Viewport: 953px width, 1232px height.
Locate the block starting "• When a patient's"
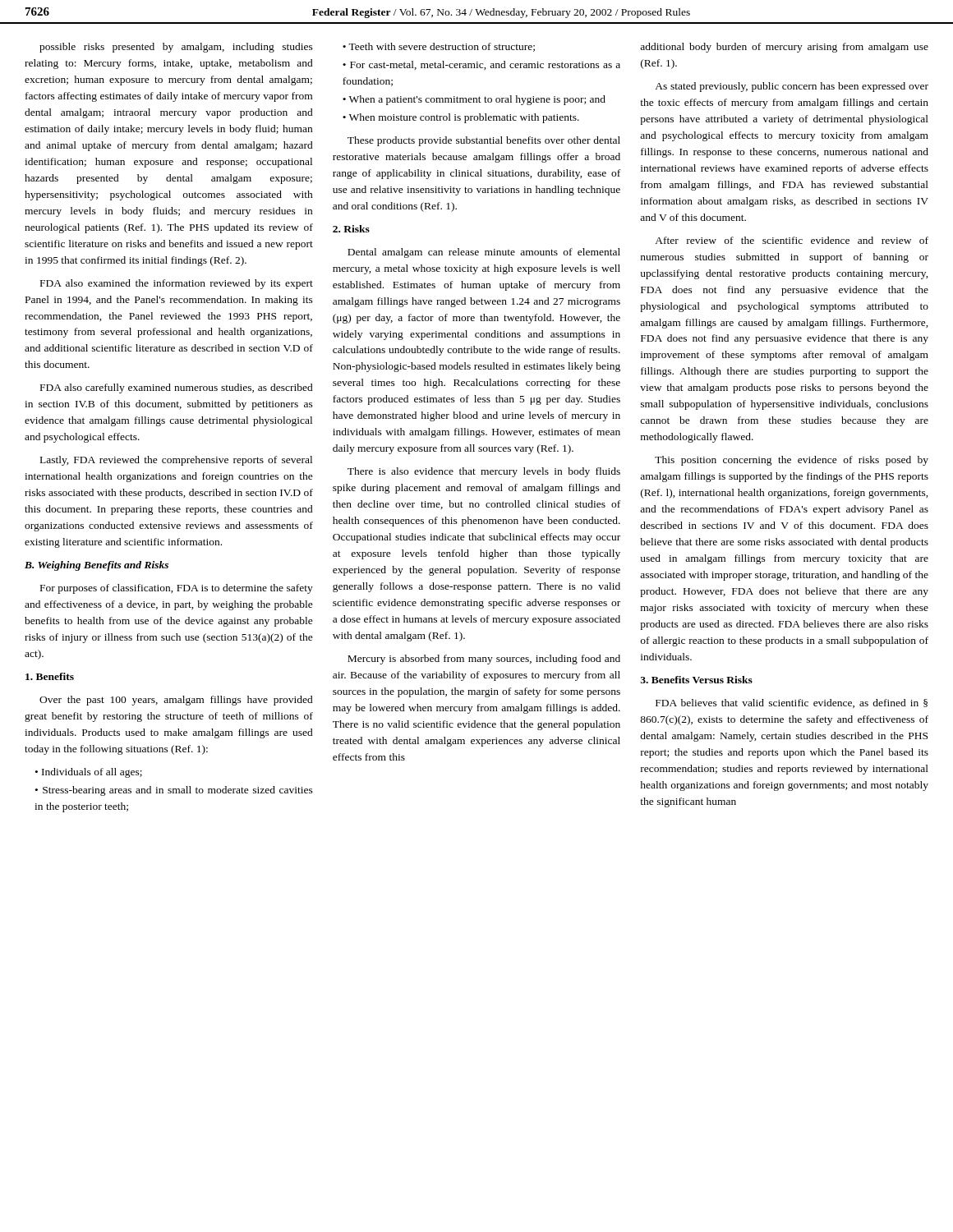coord(474,99)
